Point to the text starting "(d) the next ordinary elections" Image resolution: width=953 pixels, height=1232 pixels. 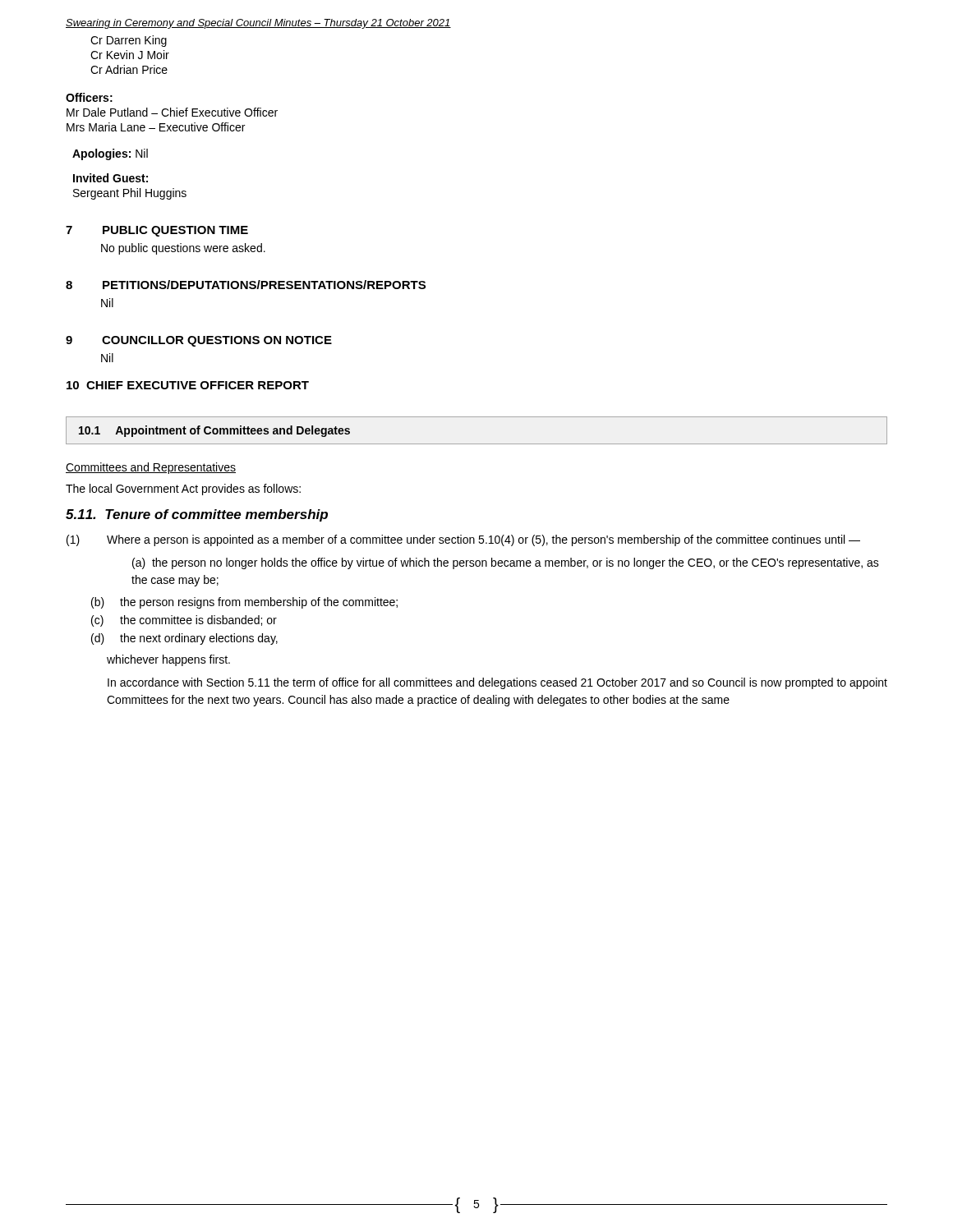[184, 638]
